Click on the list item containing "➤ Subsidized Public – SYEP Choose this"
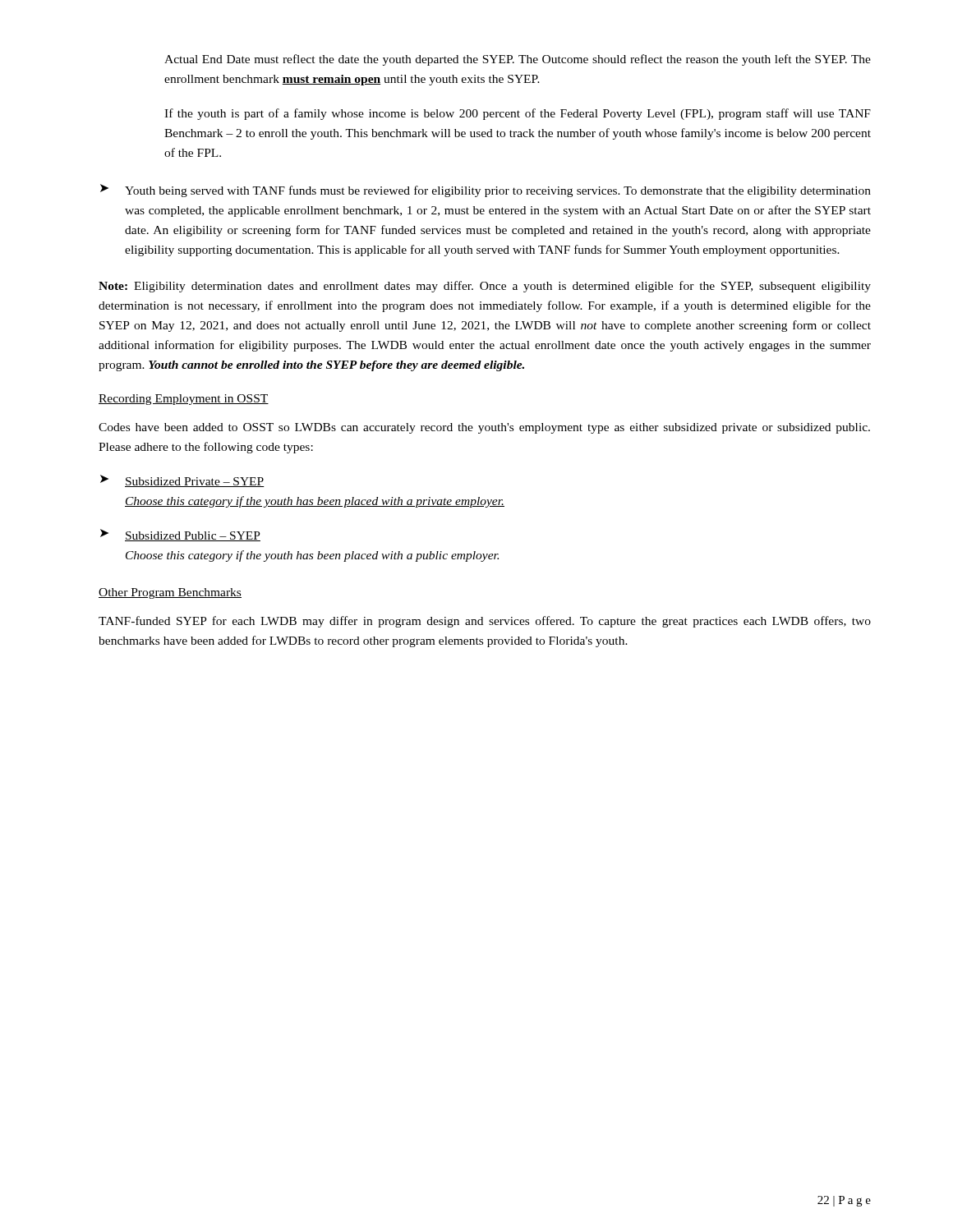This screenshot has height=1232, width=953. (485, 546)
